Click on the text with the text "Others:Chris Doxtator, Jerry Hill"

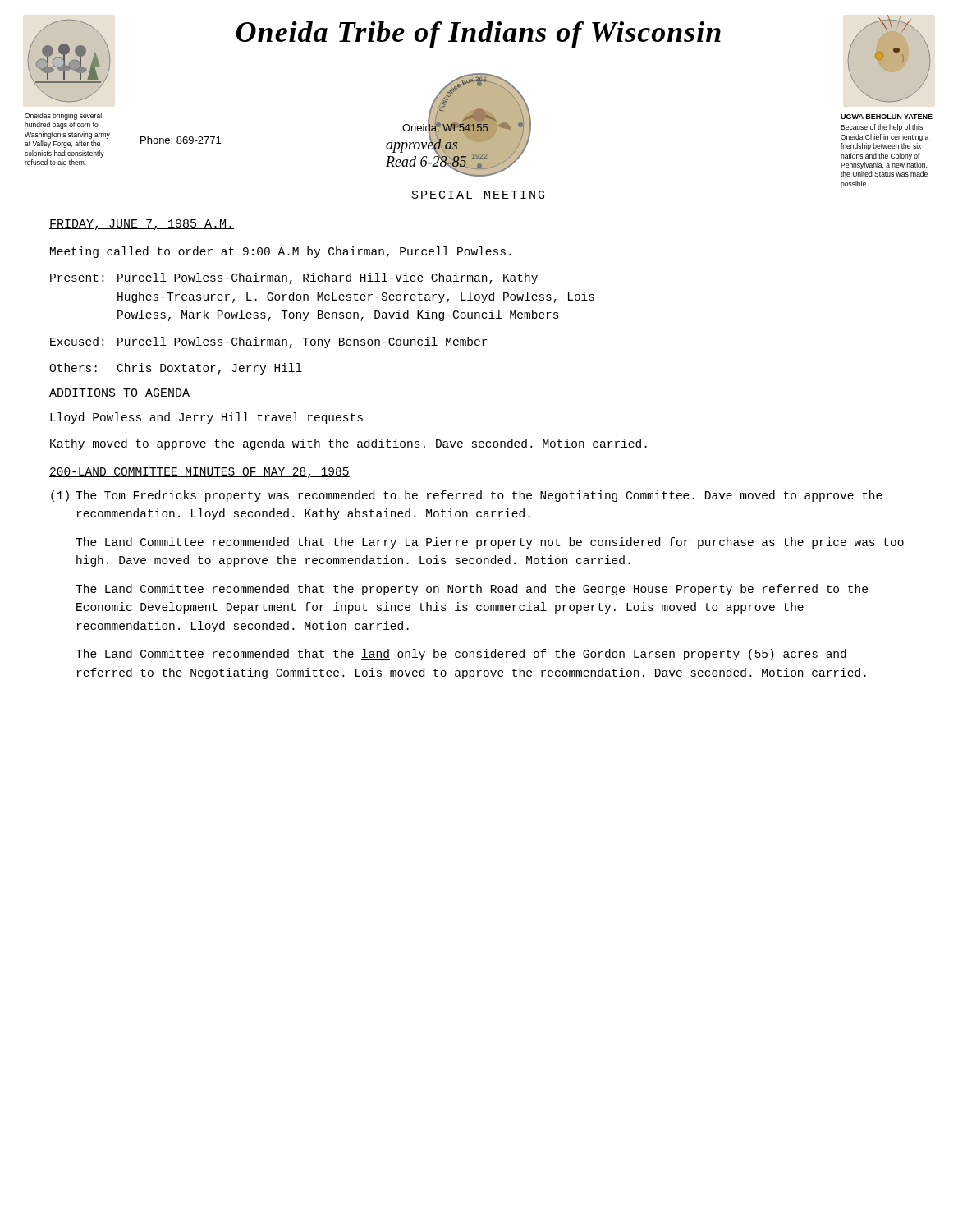(x=176, y=369)
